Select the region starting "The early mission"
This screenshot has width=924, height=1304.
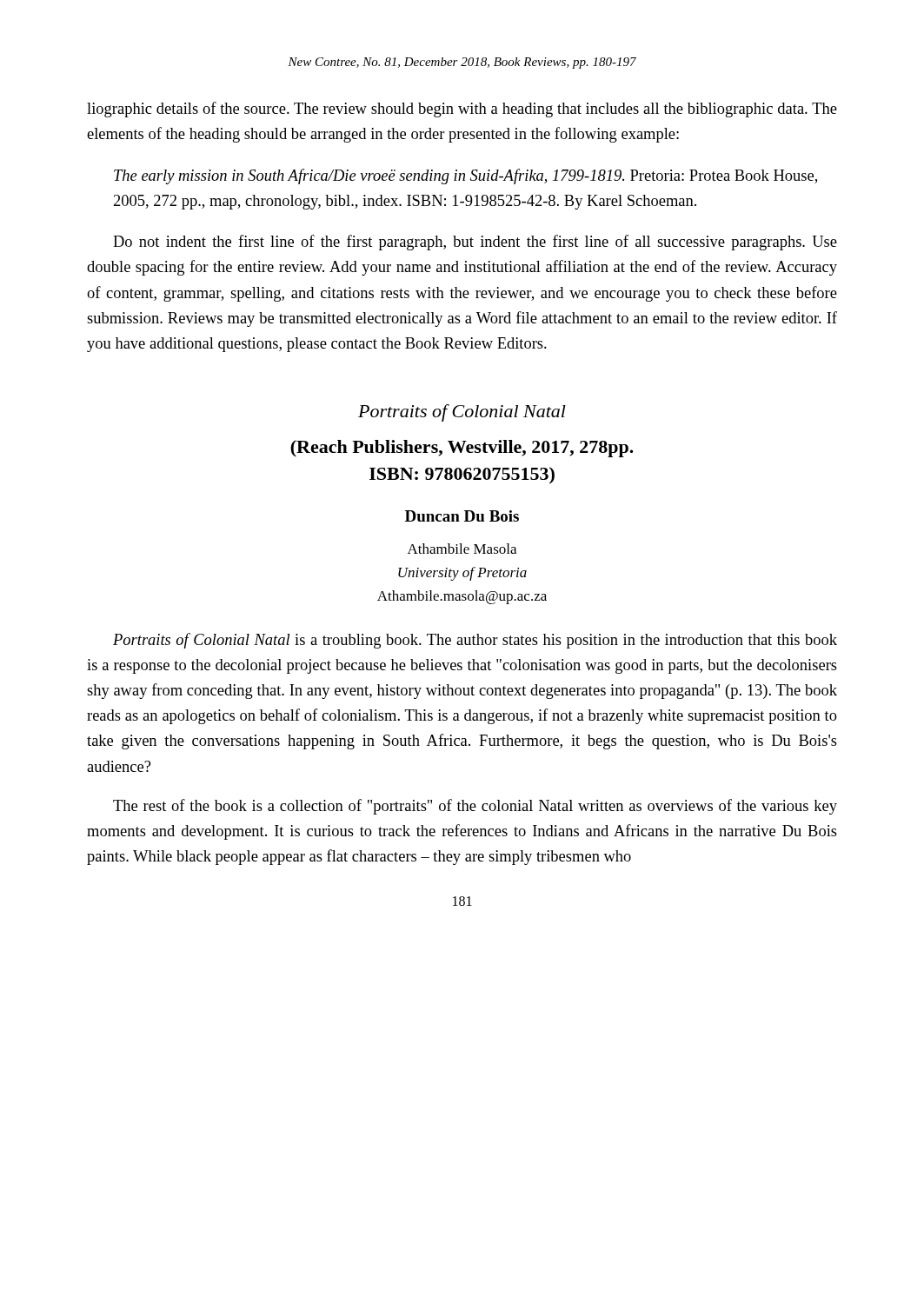[x=466, y=188]
